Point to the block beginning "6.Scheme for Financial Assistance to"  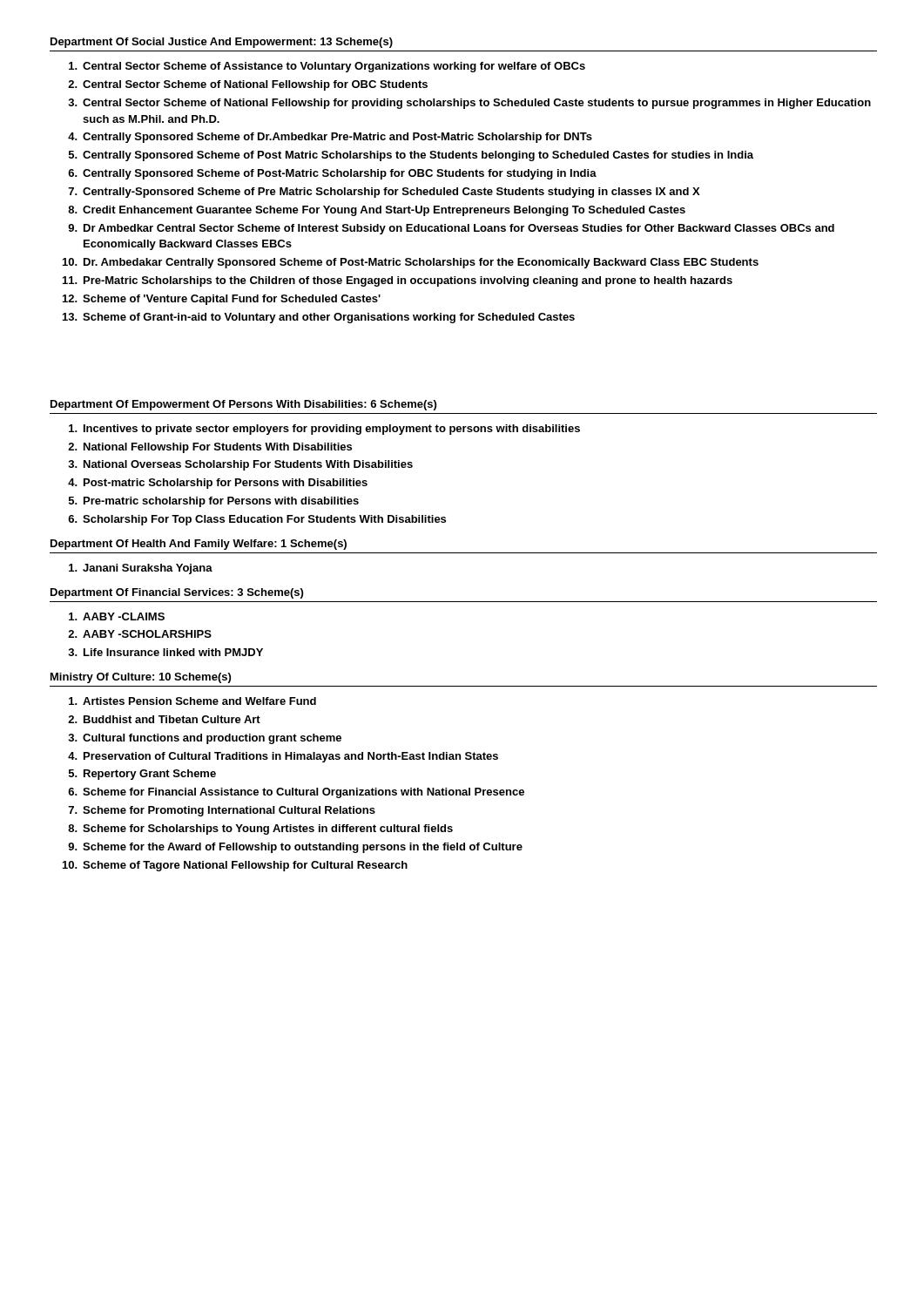pyautogui.click(x=463, y=793)
